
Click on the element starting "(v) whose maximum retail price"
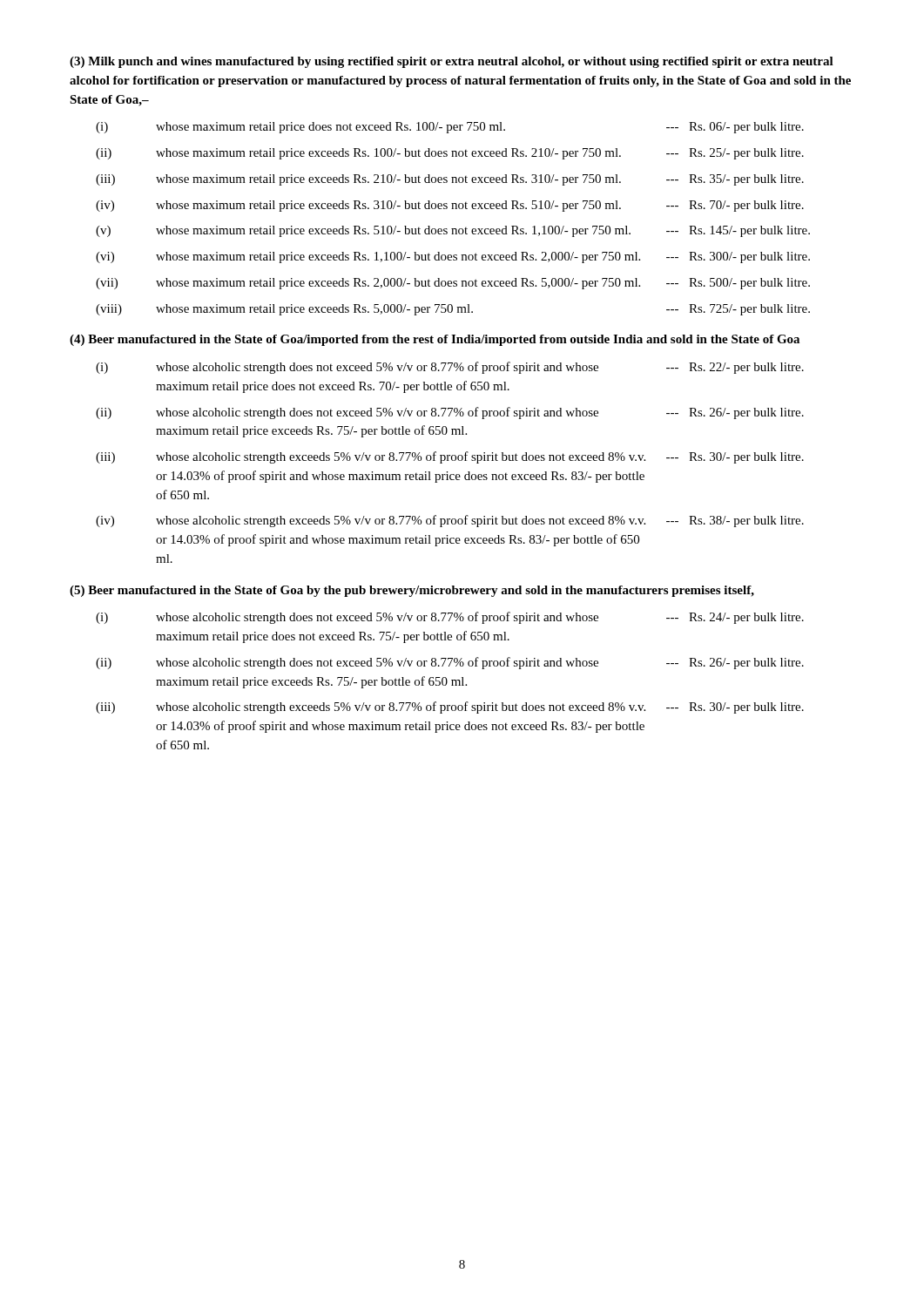pos(475,231)
